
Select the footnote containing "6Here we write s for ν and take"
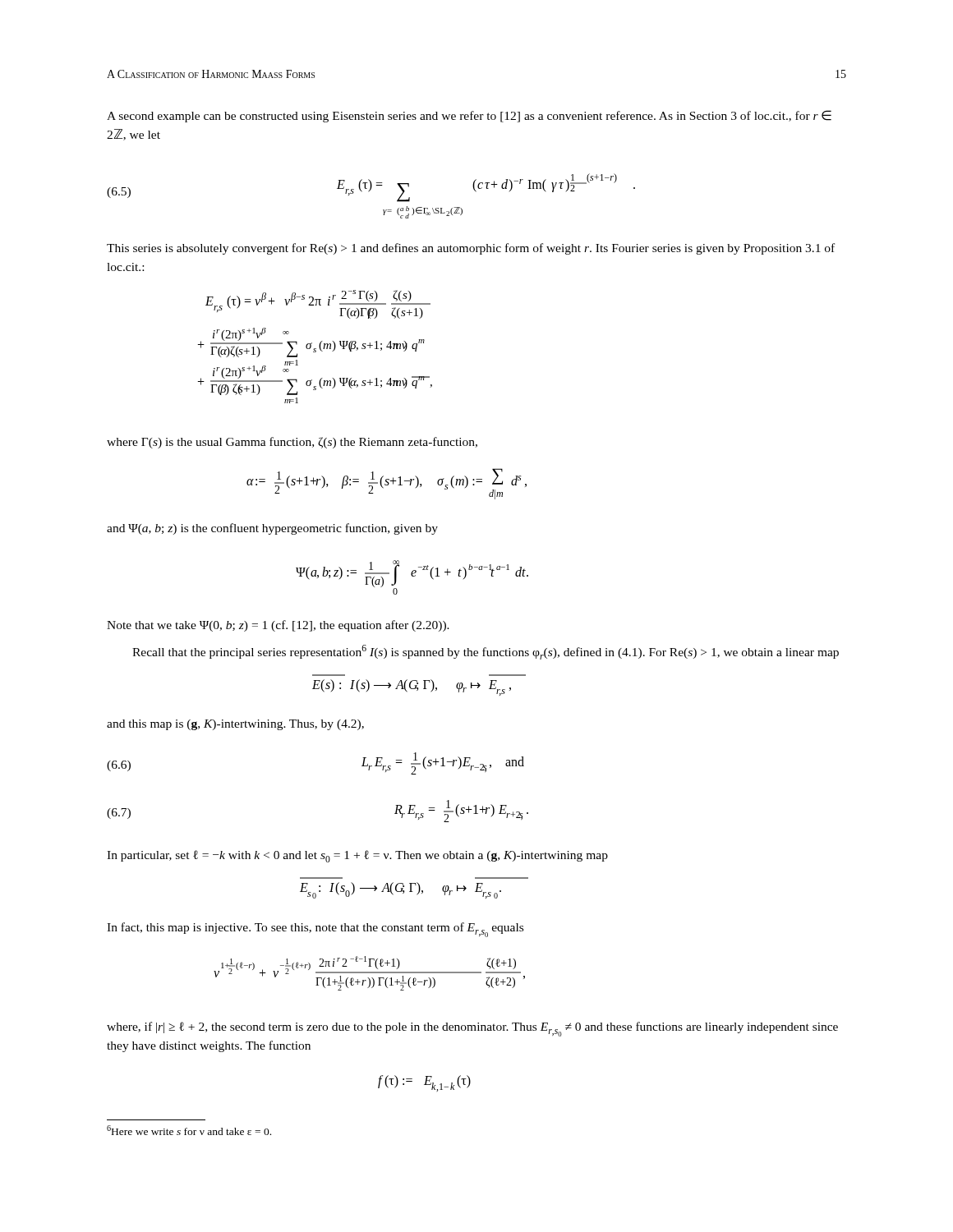189,1130
